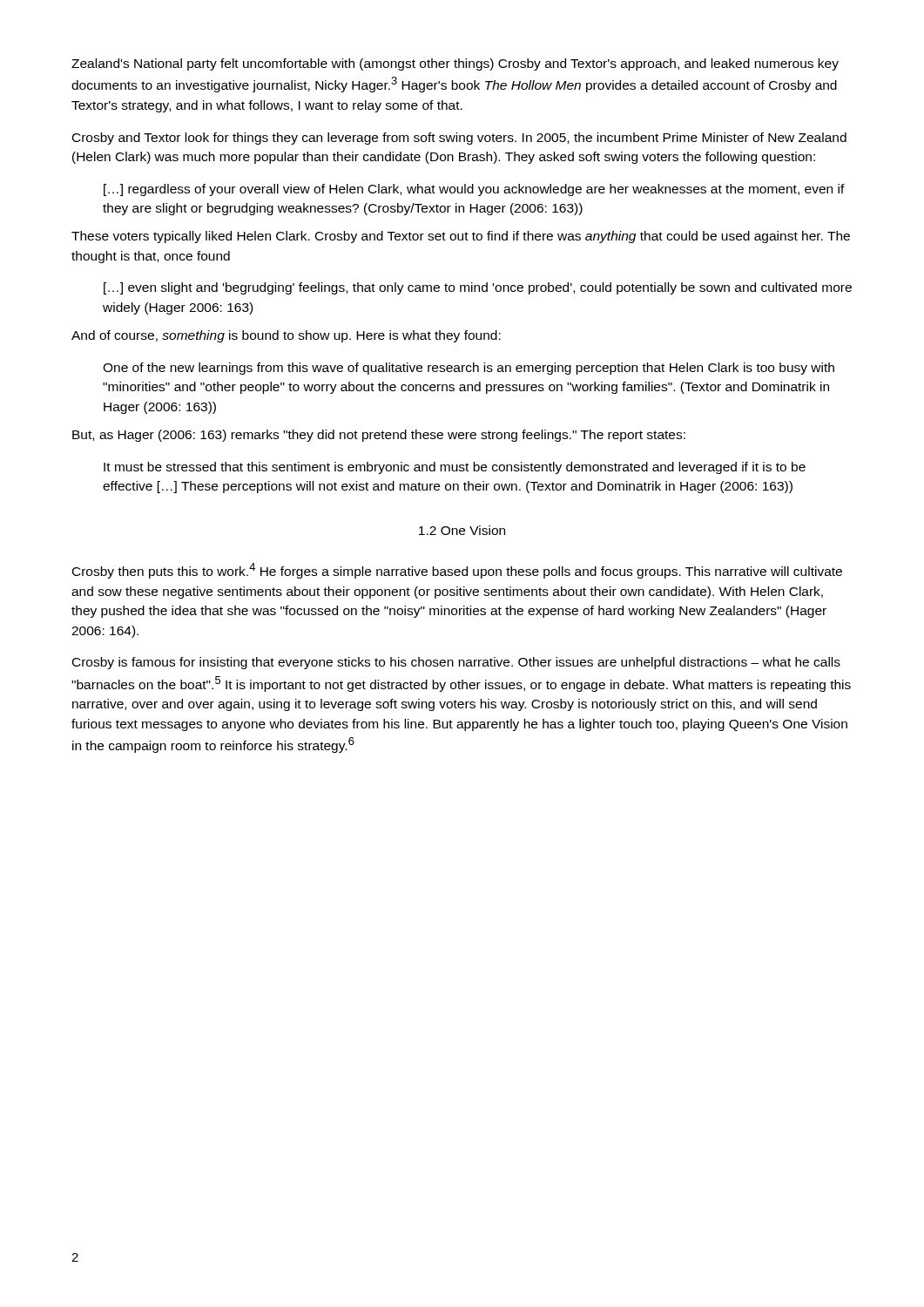Find the block on this page that starts "And of course, something is bound to"
This screenshot has height=1307, width=924.
[x=286, y=335]
